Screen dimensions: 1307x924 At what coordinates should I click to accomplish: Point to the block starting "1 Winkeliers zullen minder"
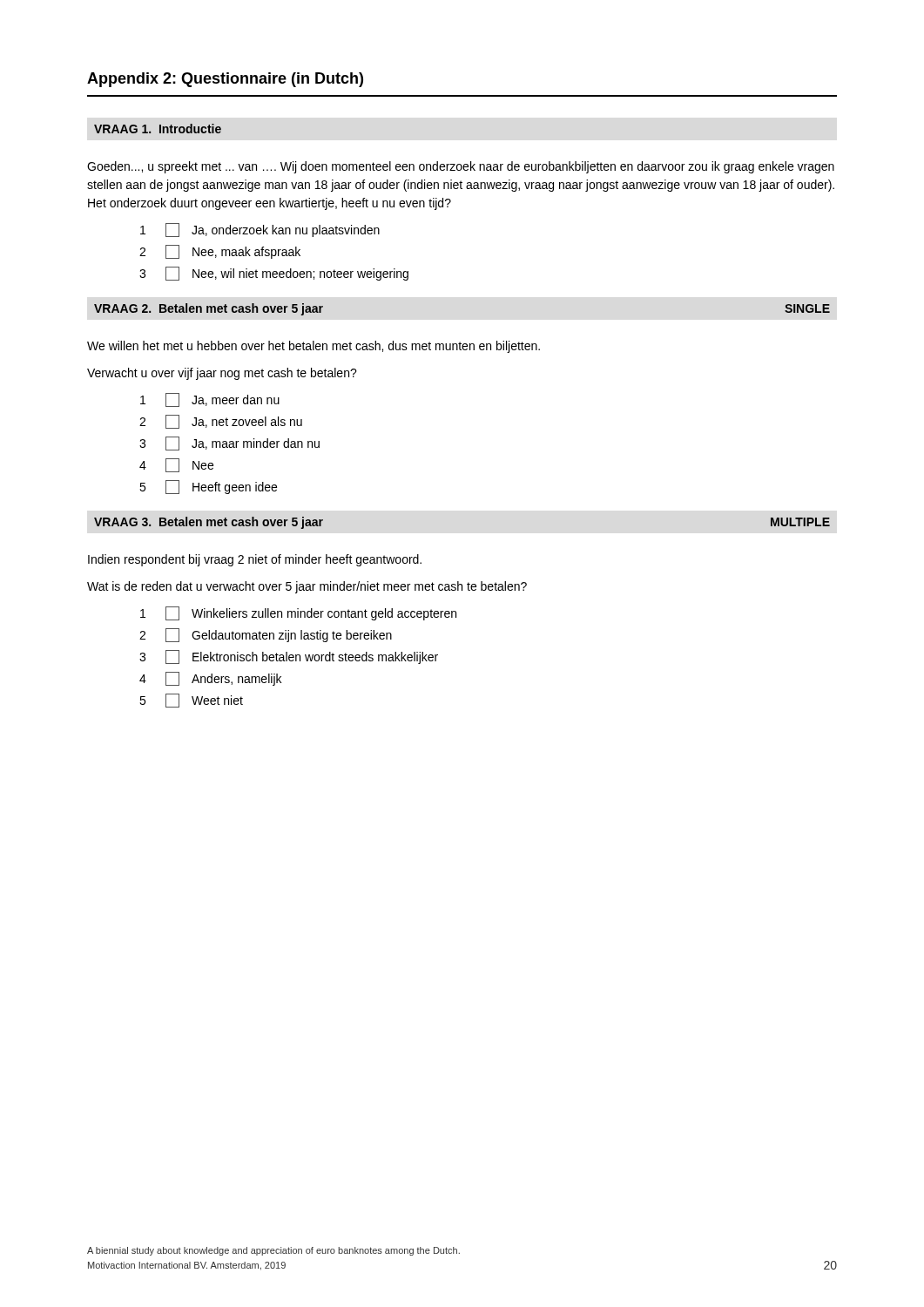coord(298,613)
